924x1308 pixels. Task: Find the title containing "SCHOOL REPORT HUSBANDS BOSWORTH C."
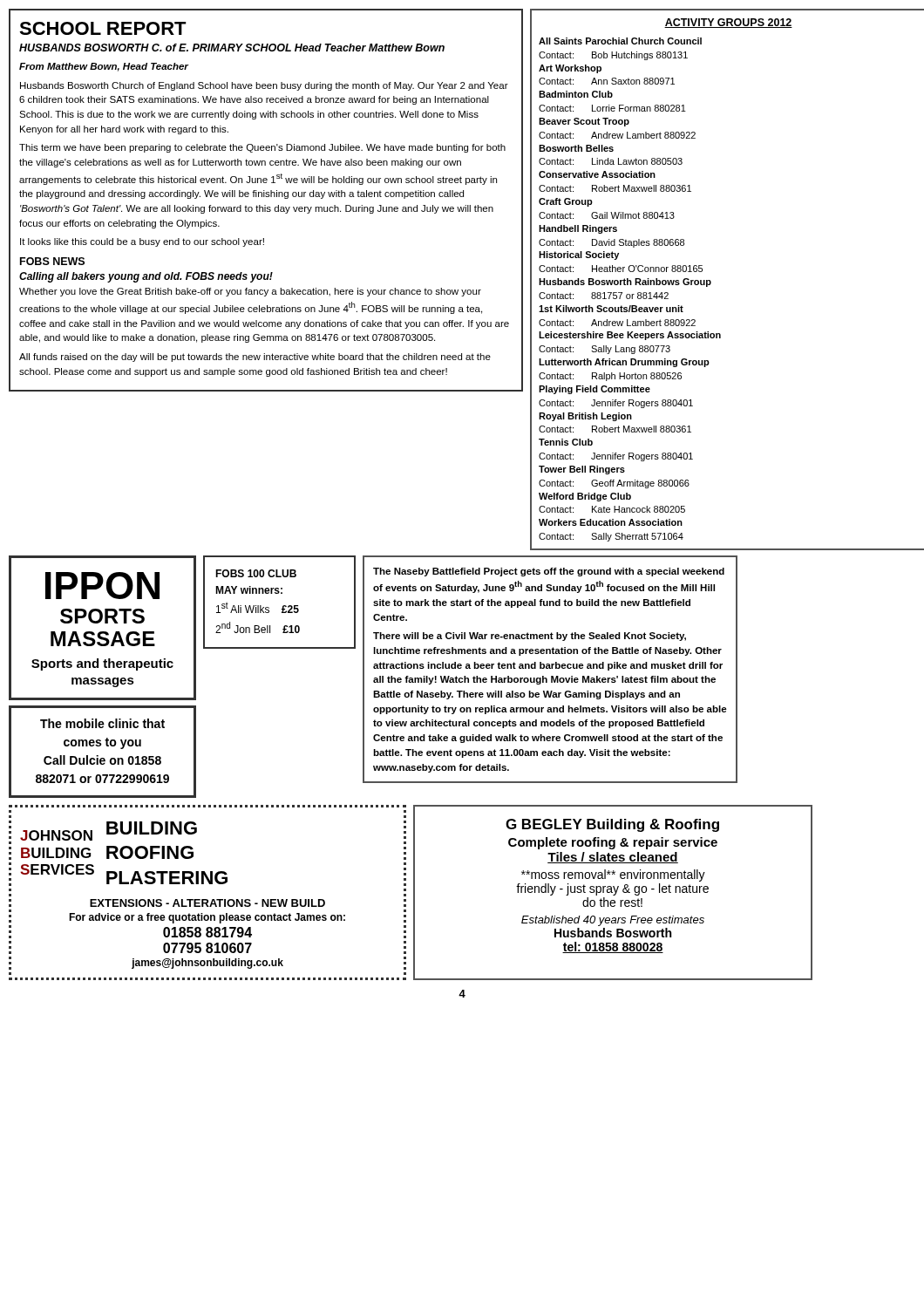(266, 198)
